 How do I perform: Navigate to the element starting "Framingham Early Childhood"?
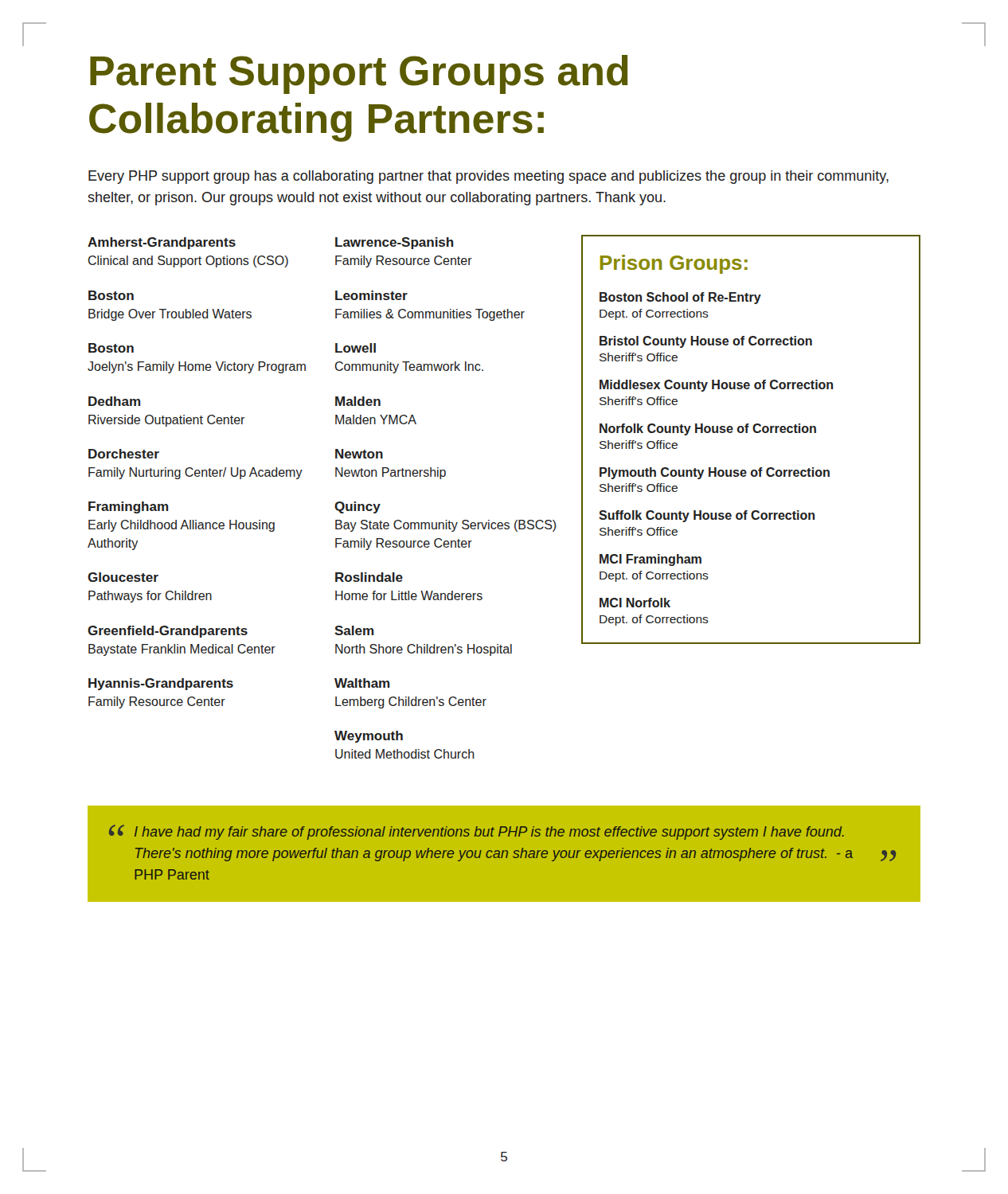[203, 525]
